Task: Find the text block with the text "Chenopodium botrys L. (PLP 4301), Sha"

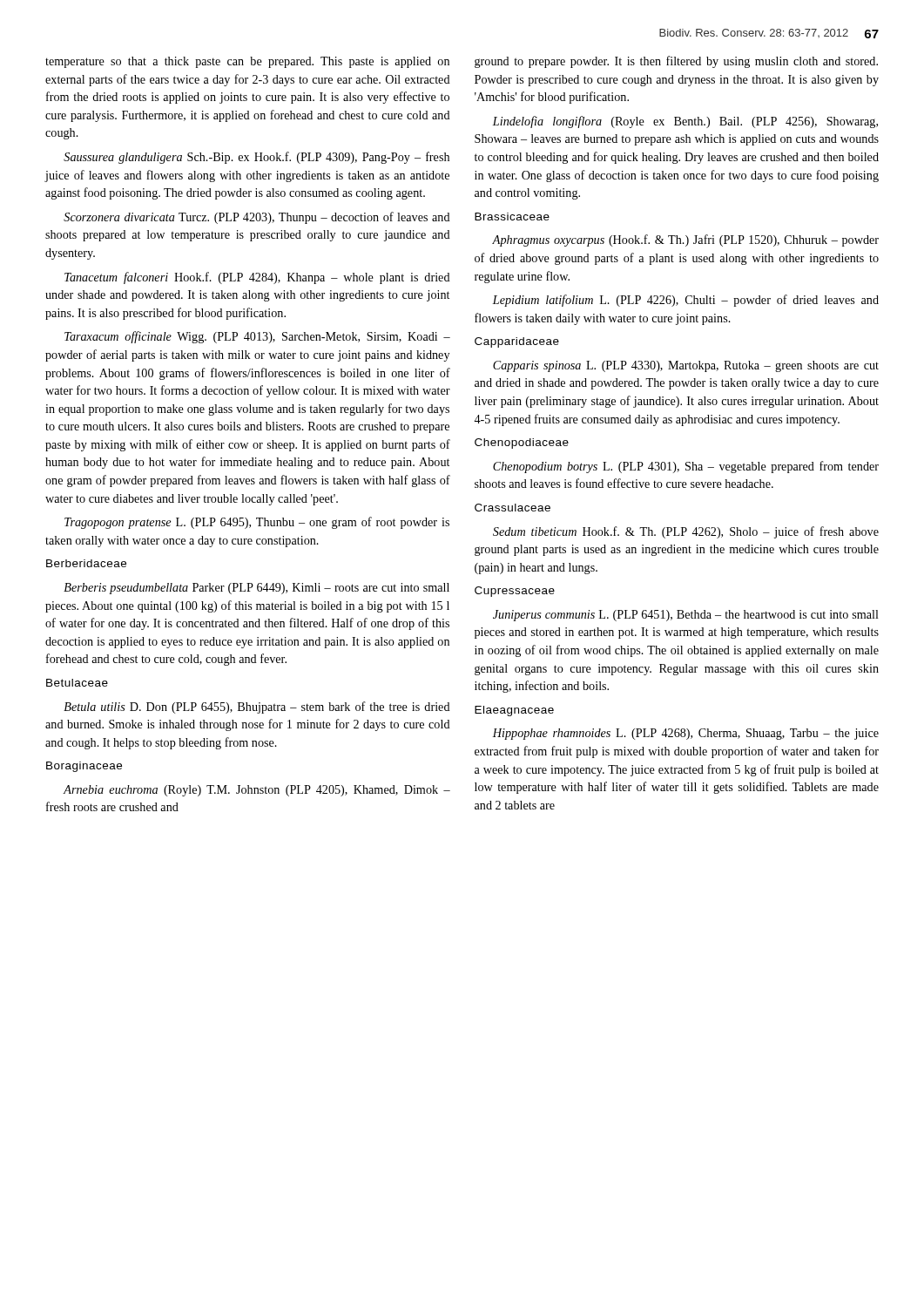Action: pyautogui.click(x=676, y=475)
